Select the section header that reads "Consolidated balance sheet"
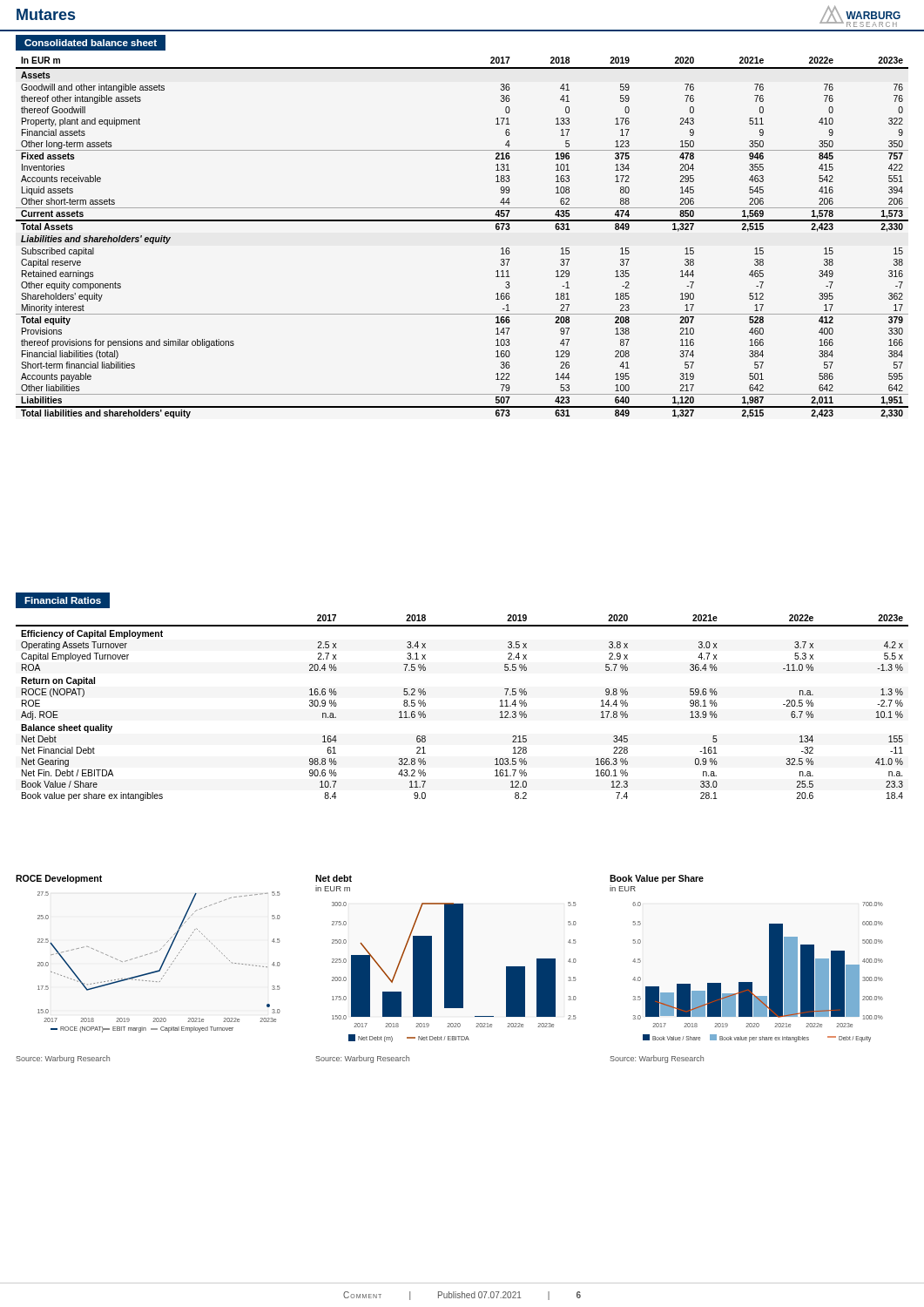The height and width of the screenshot is (1307, 924). pos(91,43)
